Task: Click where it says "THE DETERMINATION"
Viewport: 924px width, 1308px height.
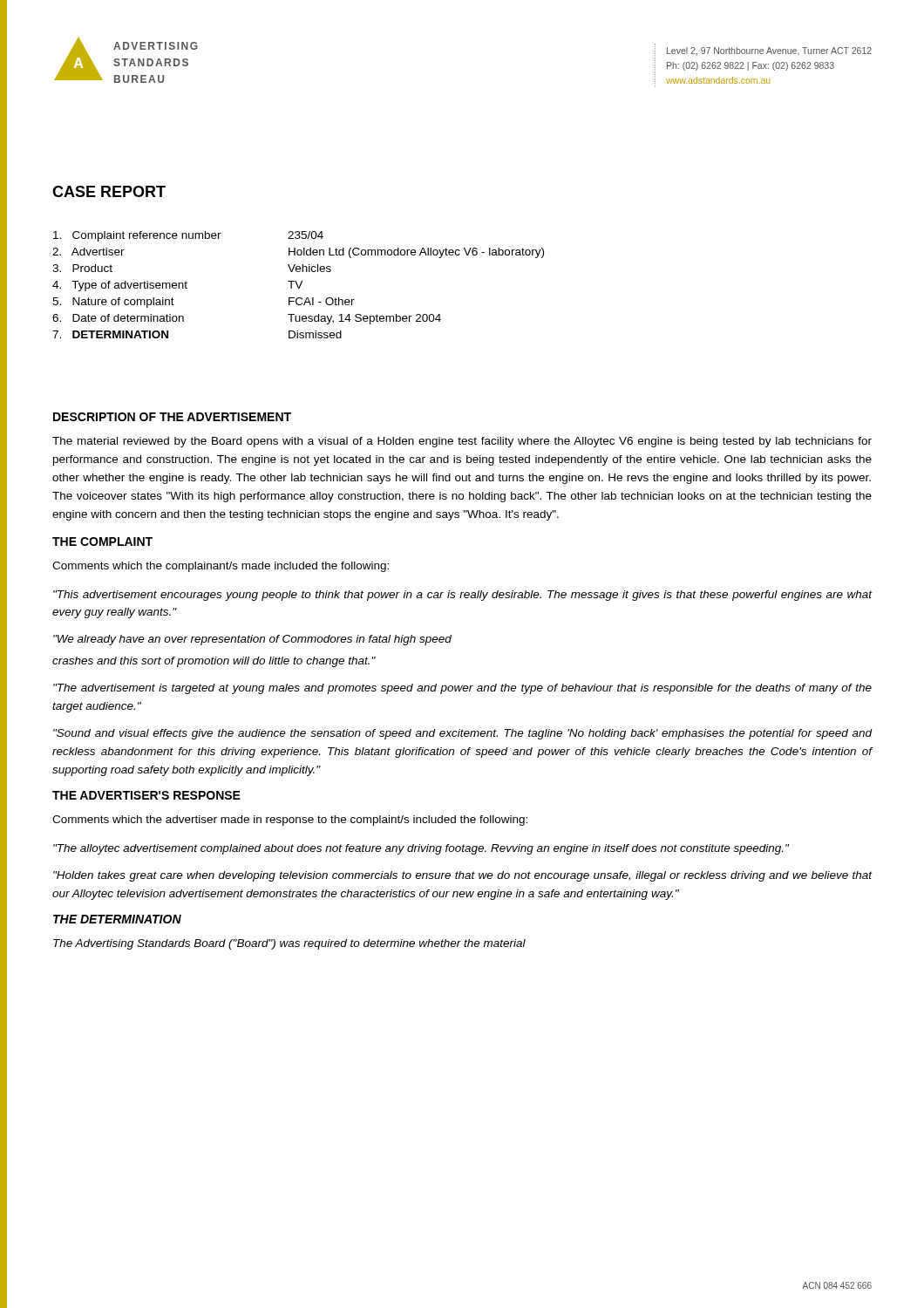Action: coord(117,919)
